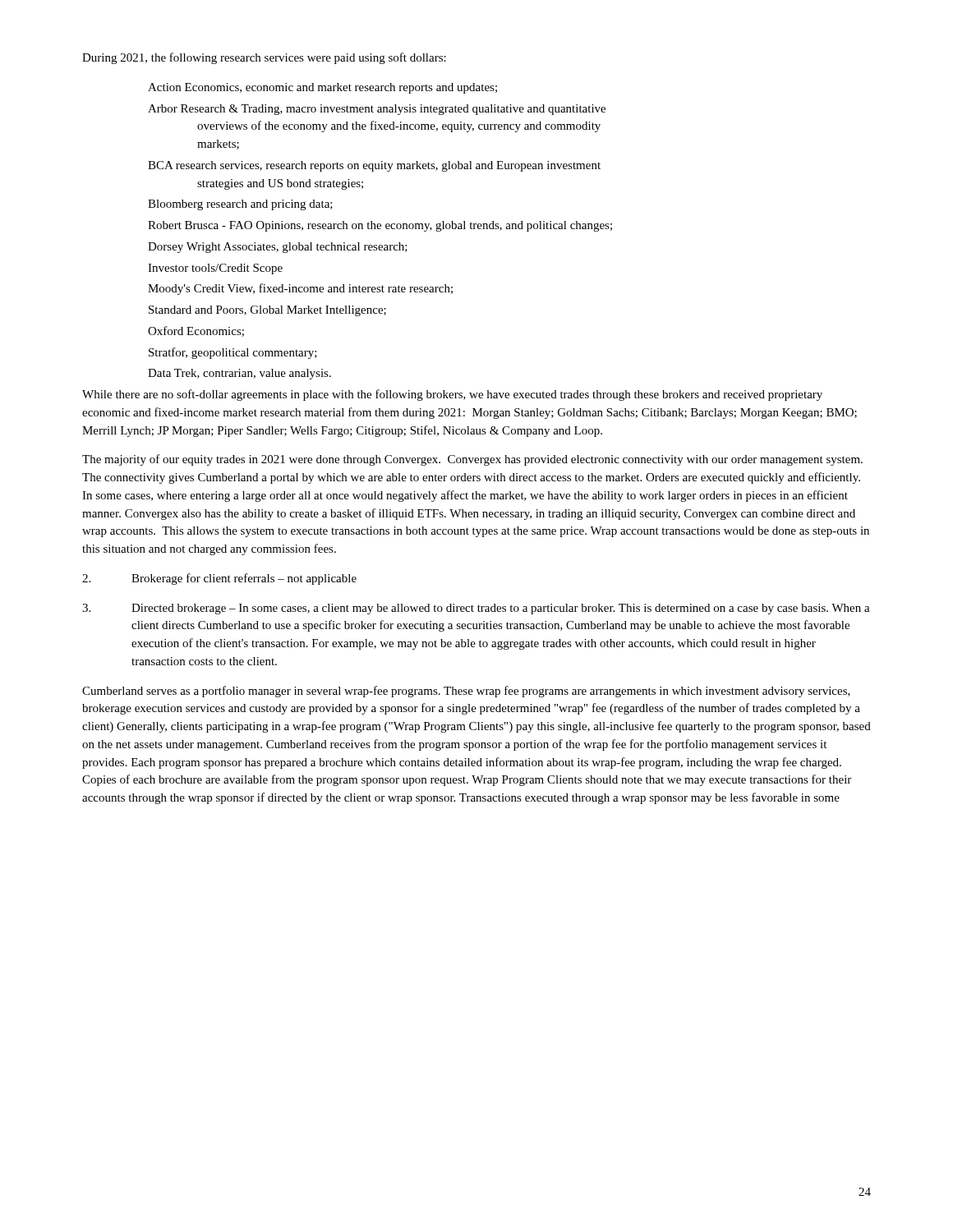
Task: Find the region starting "Oxford Economics;"
Action: 196,331
